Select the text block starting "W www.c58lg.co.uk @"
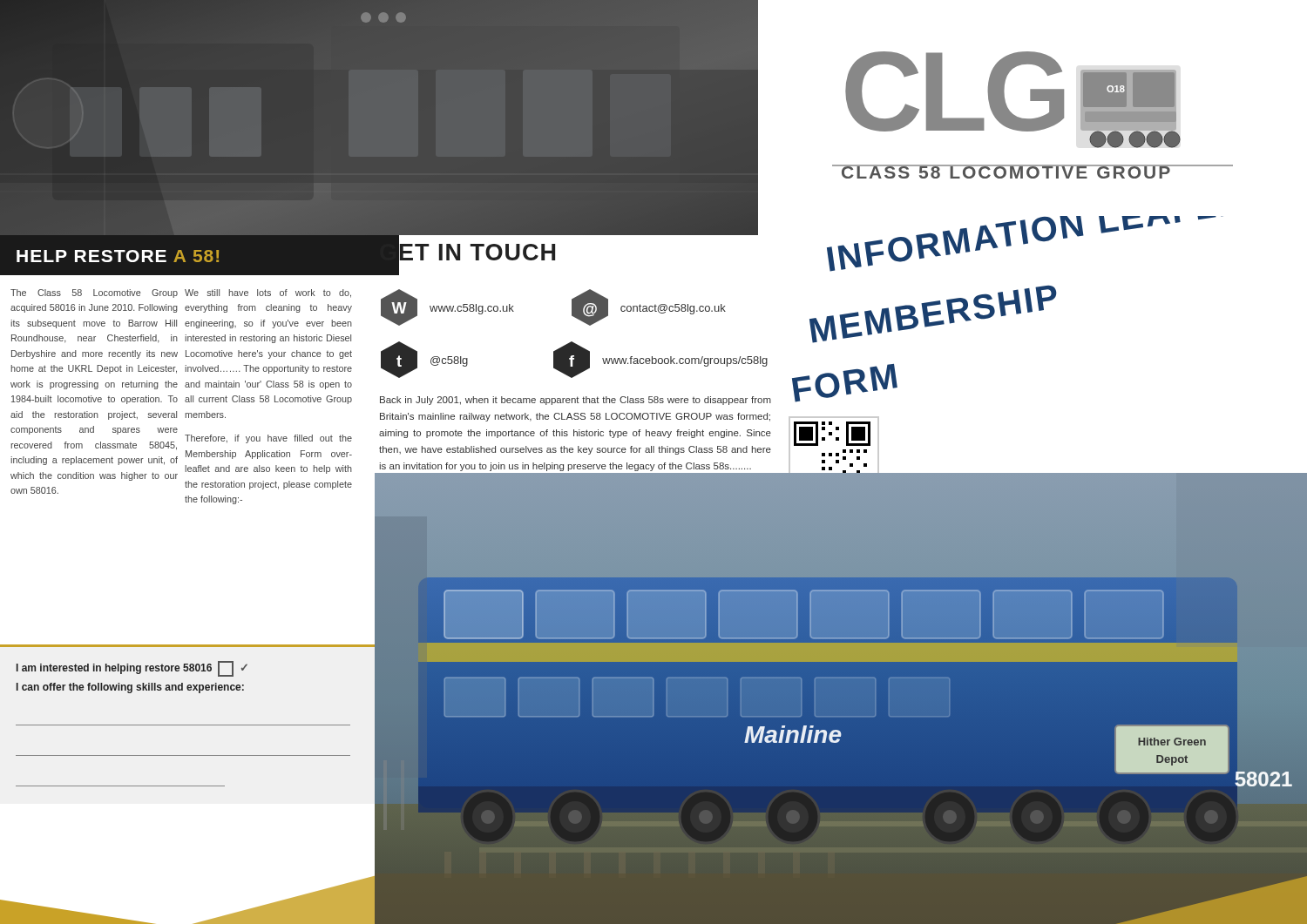 pos(552,307)
